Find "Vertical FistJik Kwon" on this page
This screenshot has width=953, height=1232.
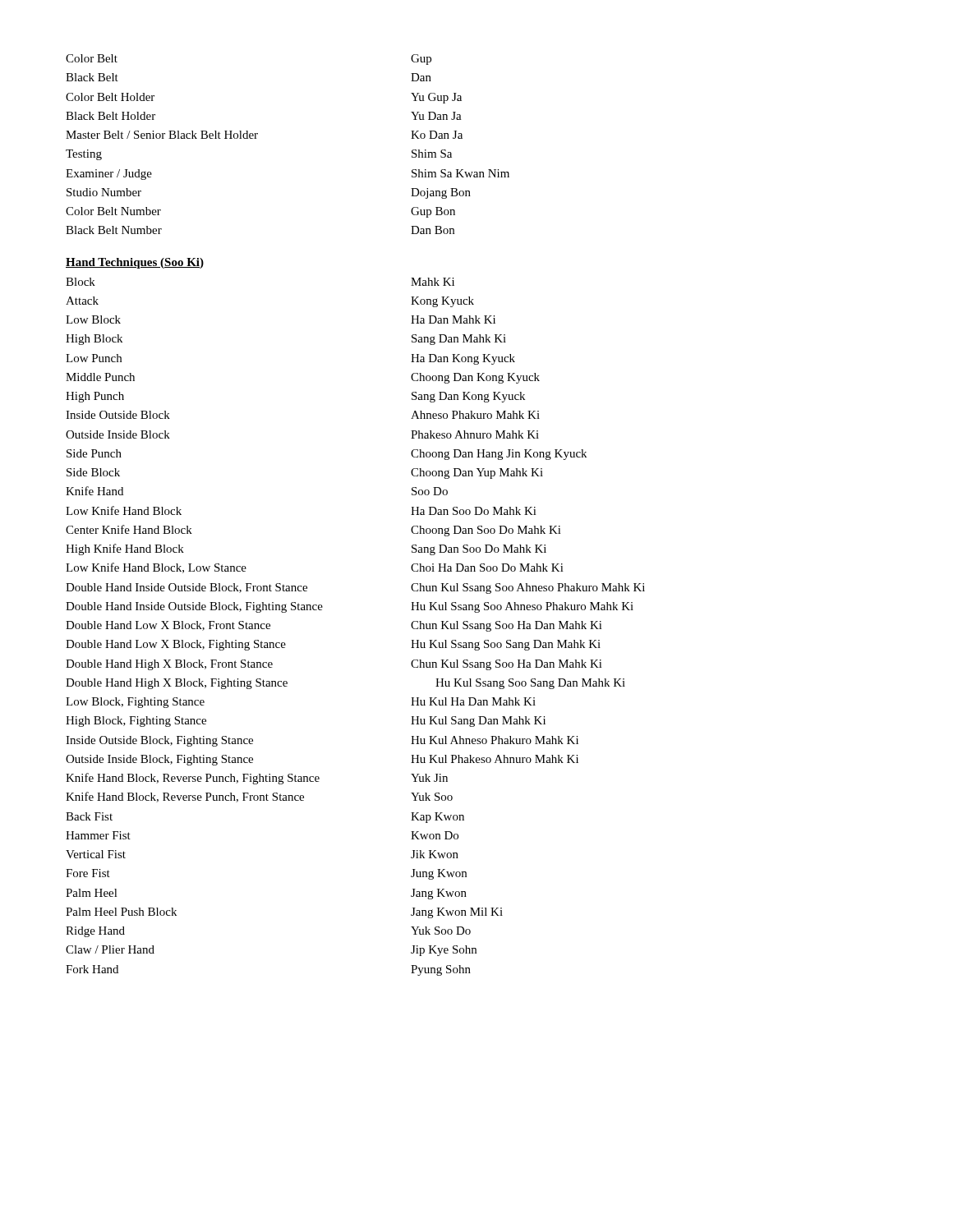pos(95,854)
